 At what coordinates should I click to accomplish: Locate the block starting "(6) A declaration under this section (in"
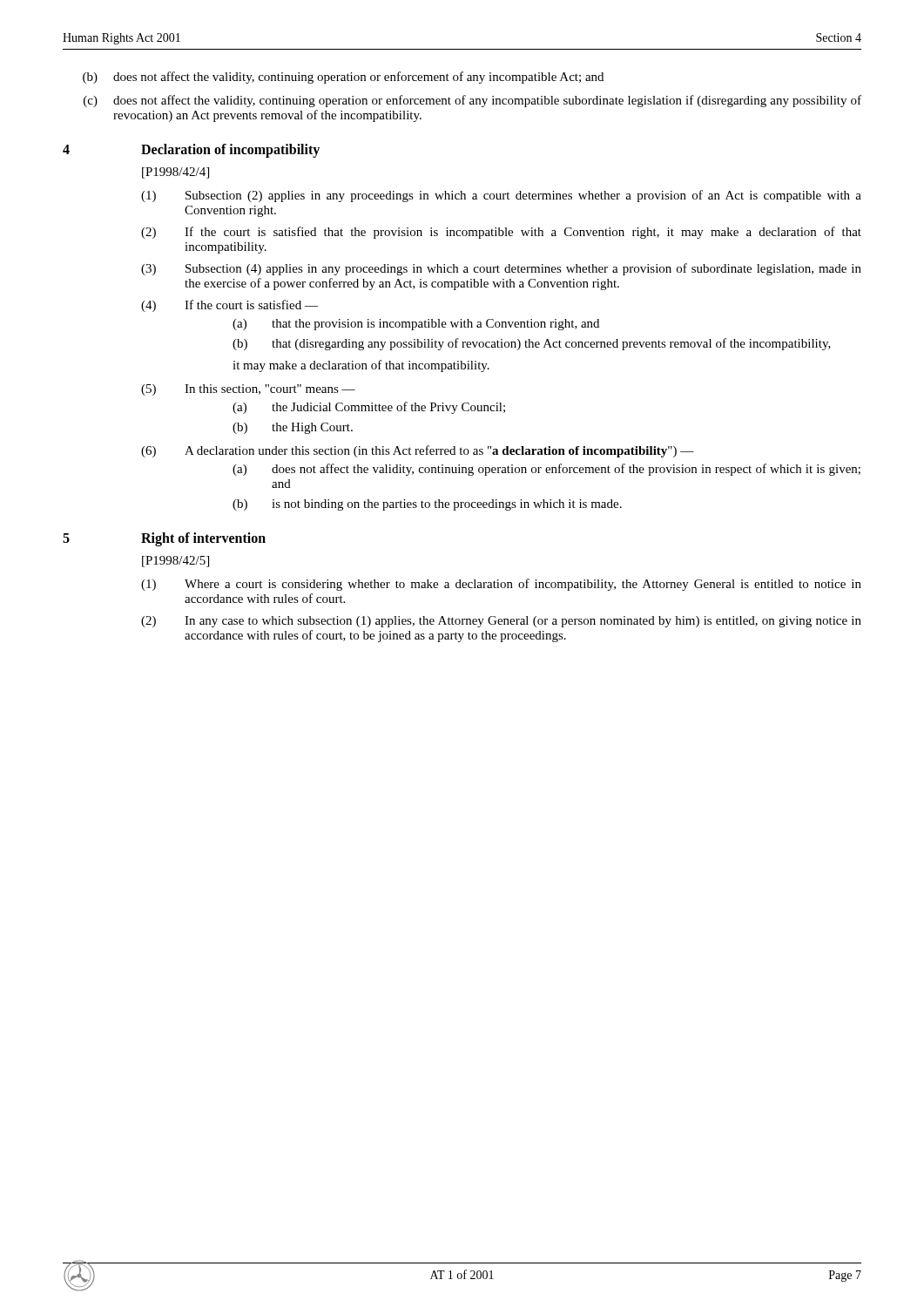501,451
